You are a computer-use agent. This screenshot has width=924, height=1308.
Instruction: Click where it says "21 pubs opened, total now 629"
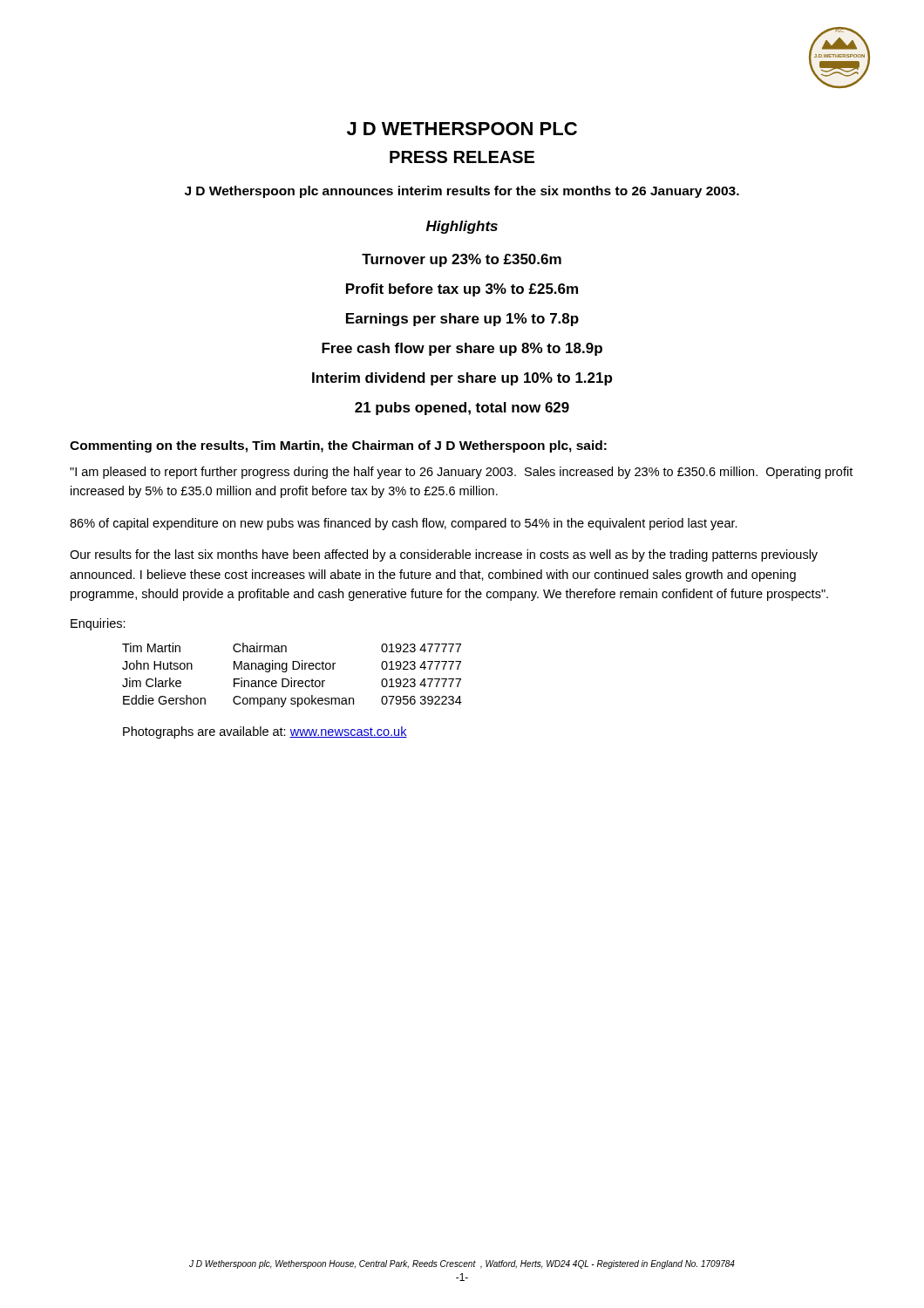pos(462,408)
